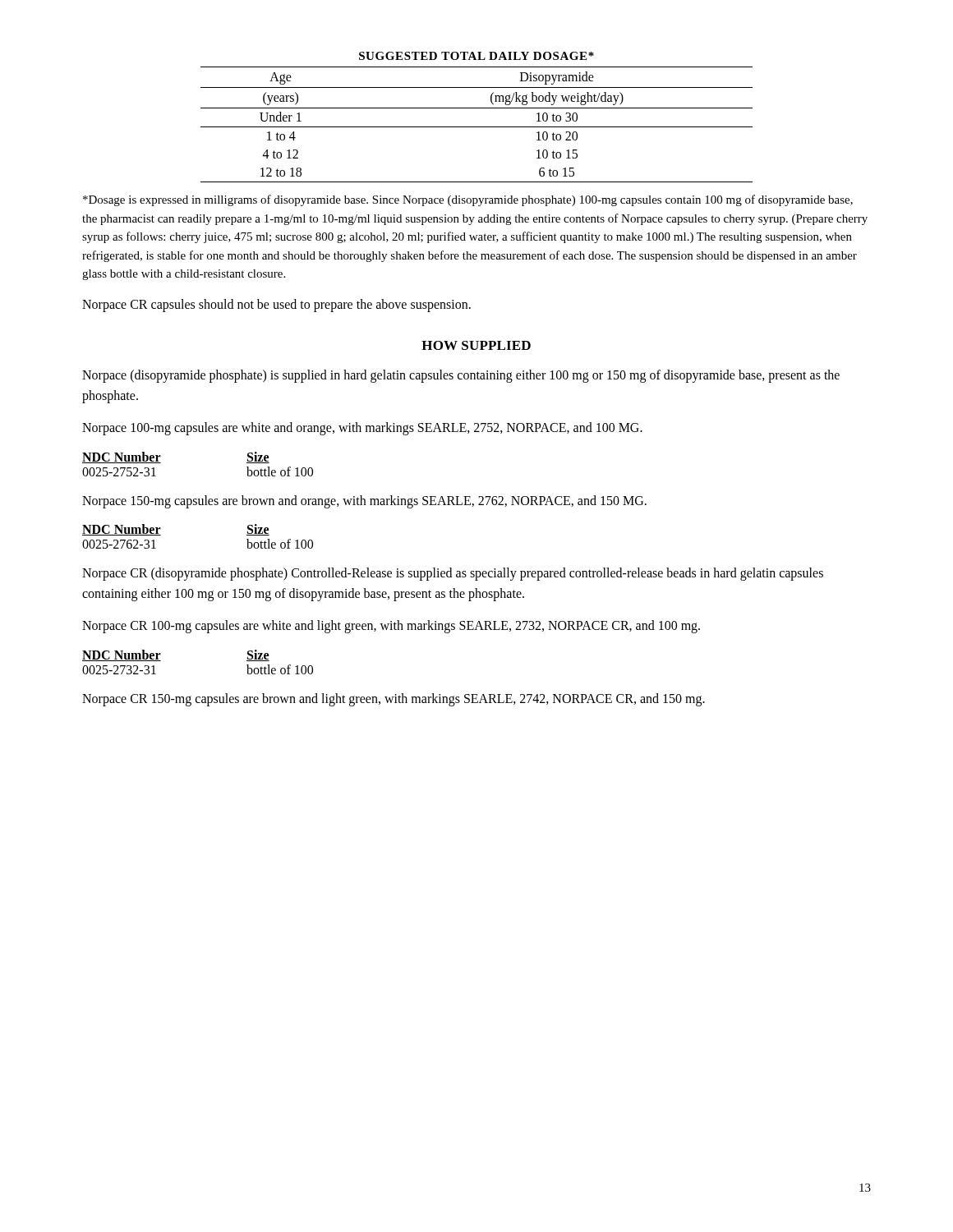Point to the text starting "Norpace (disopyramide phosphate) is supplied in hard"
This screenshot has height=1232, width=953.
point(461,385)
